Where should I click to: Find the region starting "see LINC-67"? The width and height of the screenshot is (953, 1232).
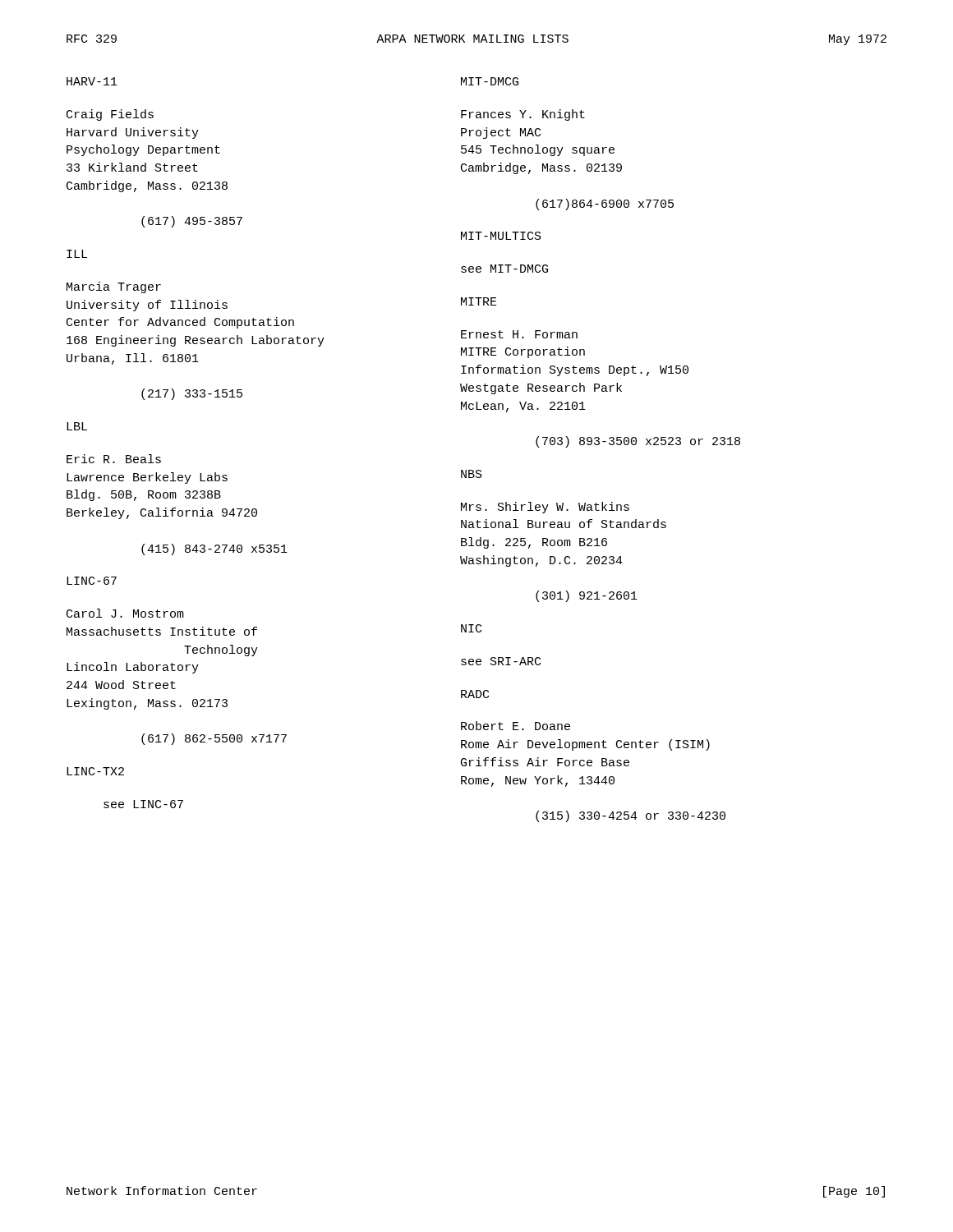click(125, 805)
